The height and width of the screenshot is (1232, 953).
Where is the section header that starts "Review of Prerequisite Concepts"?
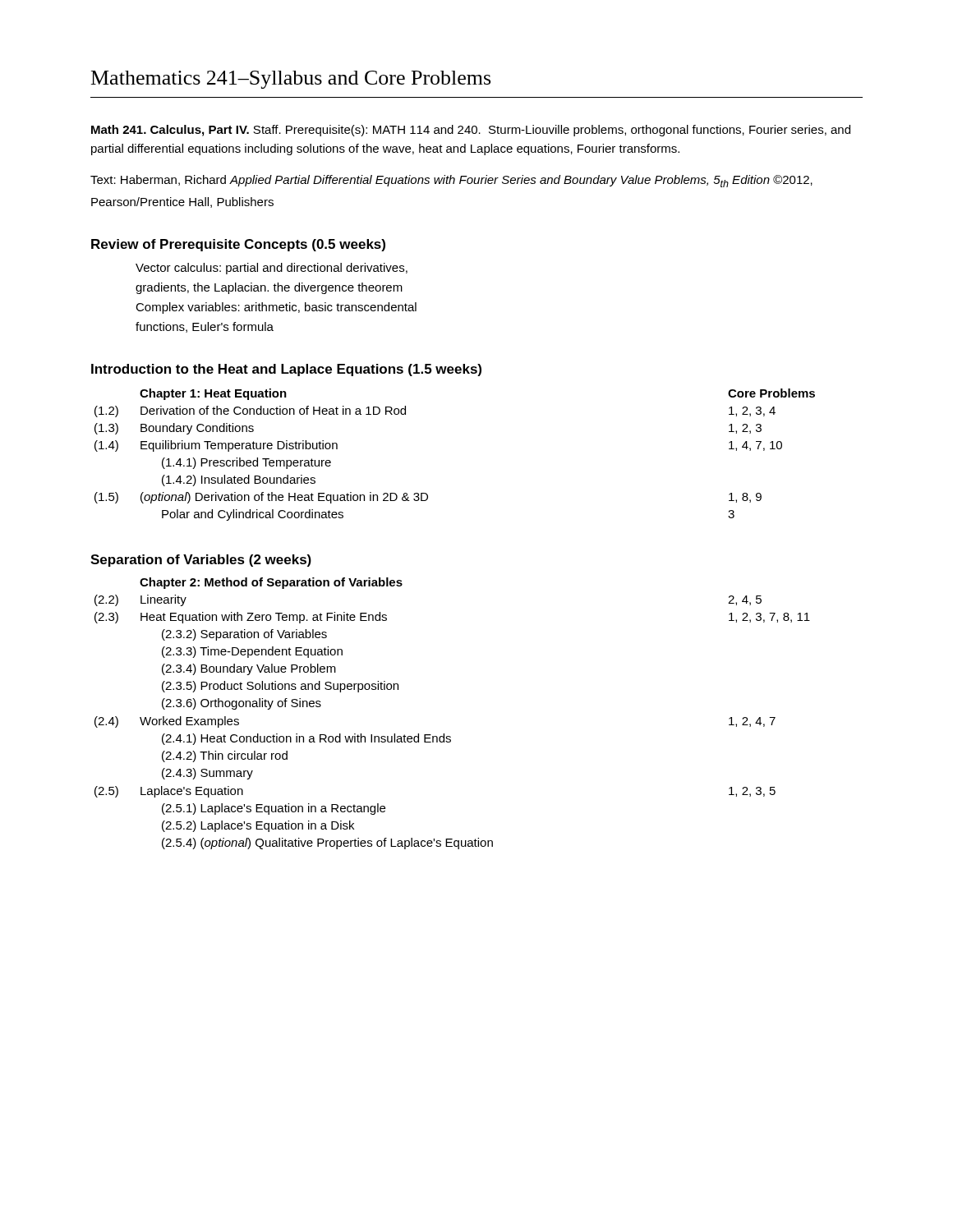(x=238, y=245)
